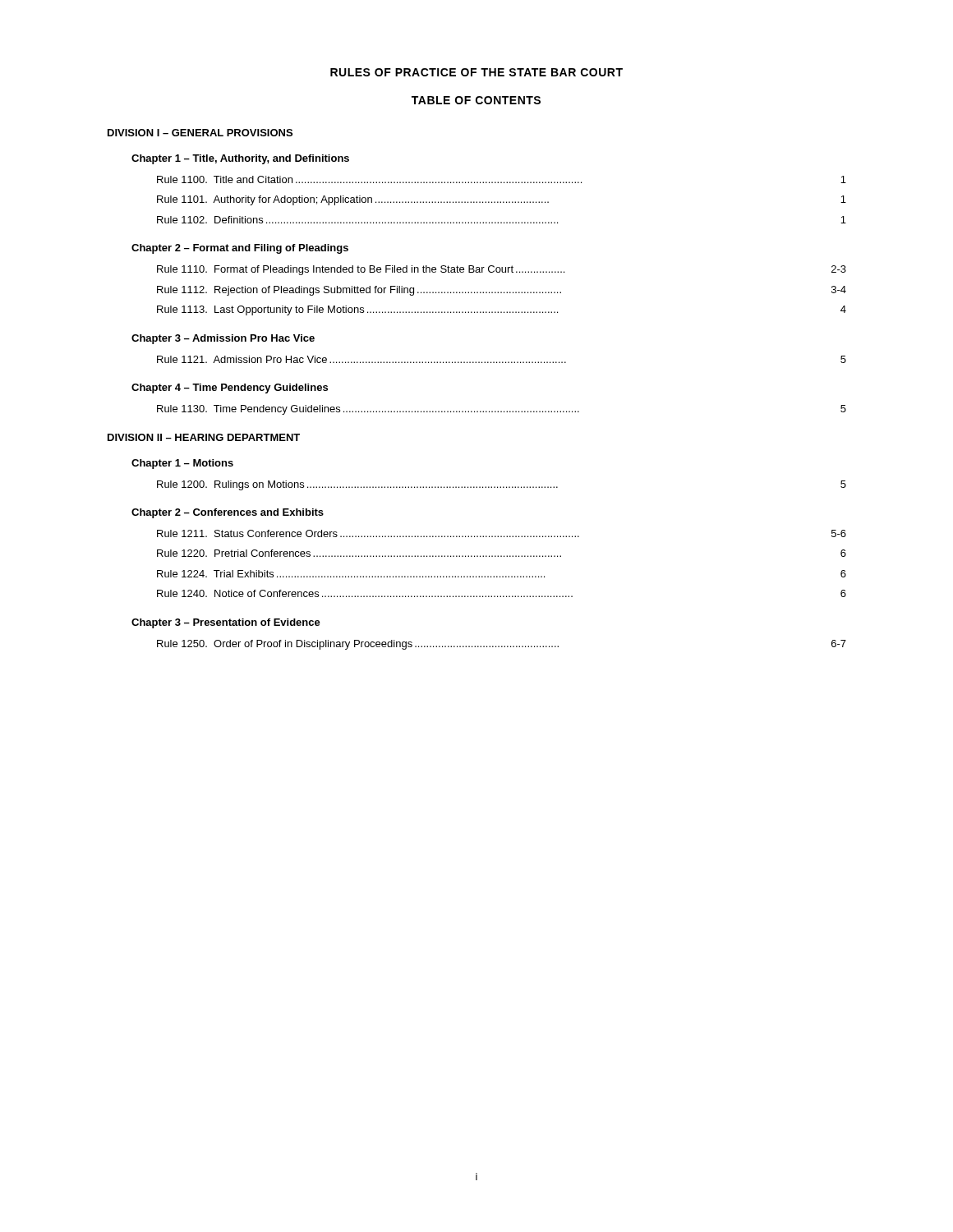The height and width of the screenshot is (1232, 953).
Task: Select the passage starting "TABLE OF CONTENTS"
Action: coord(476,100)
